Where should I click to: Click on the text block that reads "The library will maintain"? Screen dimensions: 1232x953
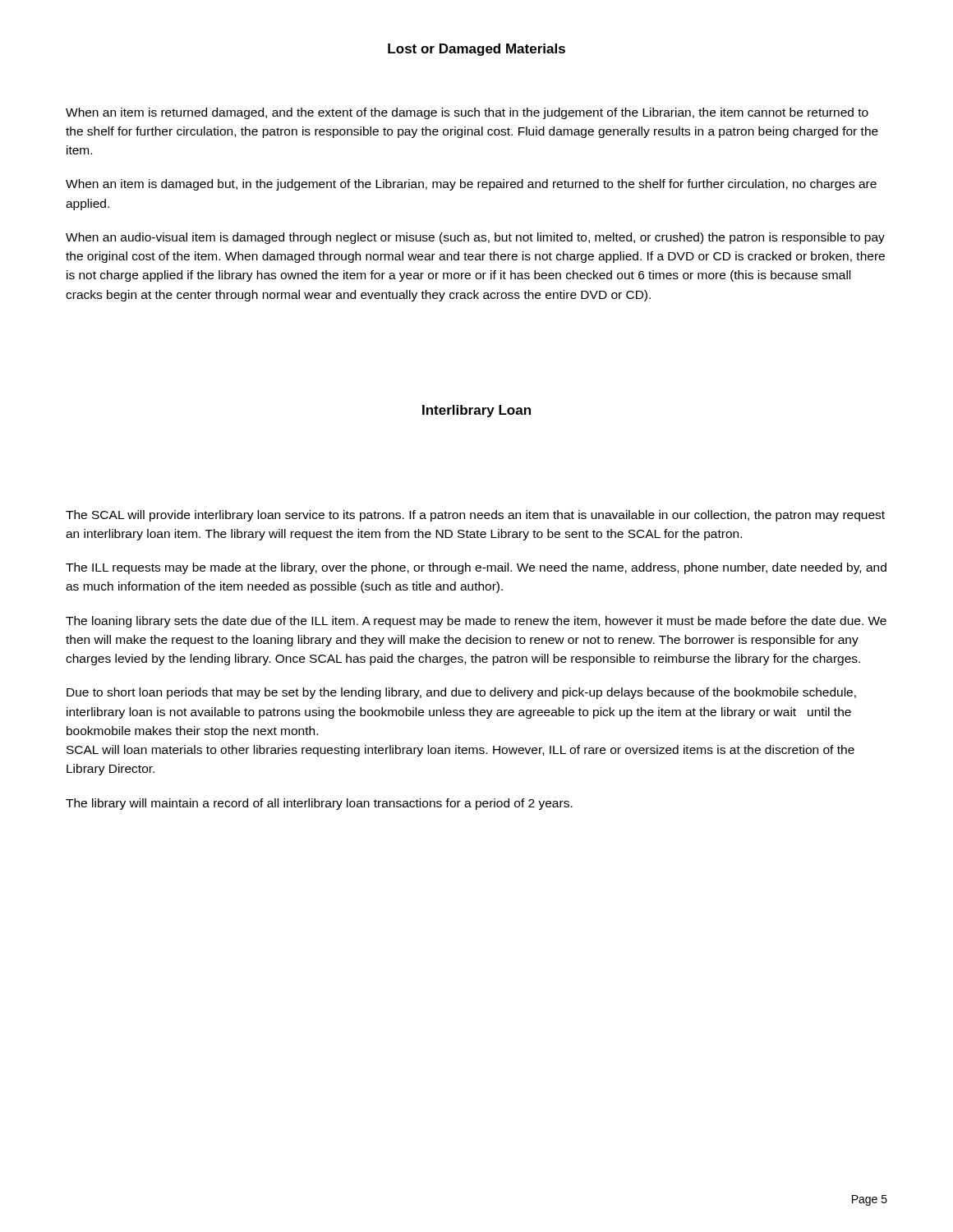pos(319,802)
